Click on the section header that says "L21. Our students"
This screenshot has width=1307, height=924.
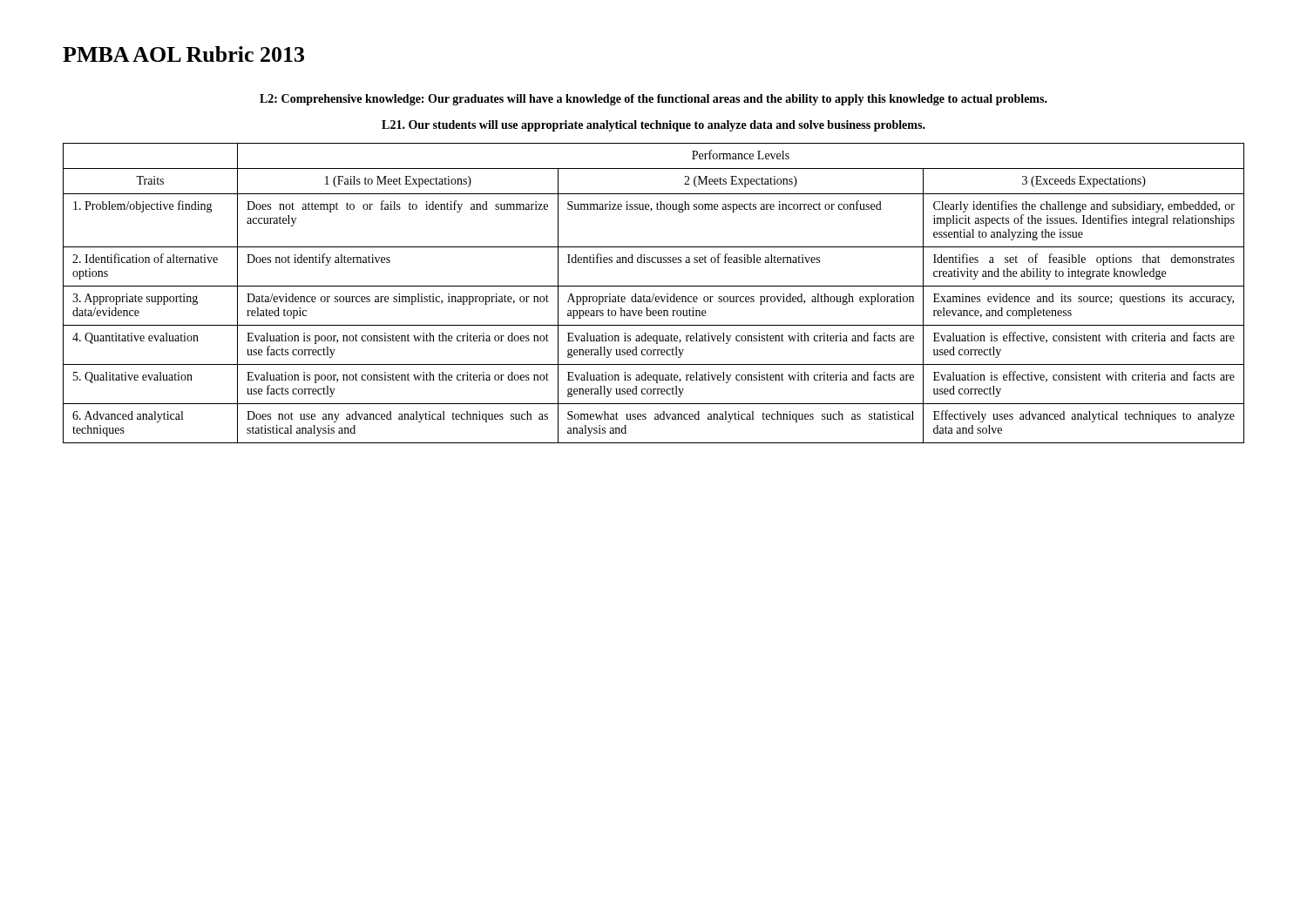click(x=653, y=125)
